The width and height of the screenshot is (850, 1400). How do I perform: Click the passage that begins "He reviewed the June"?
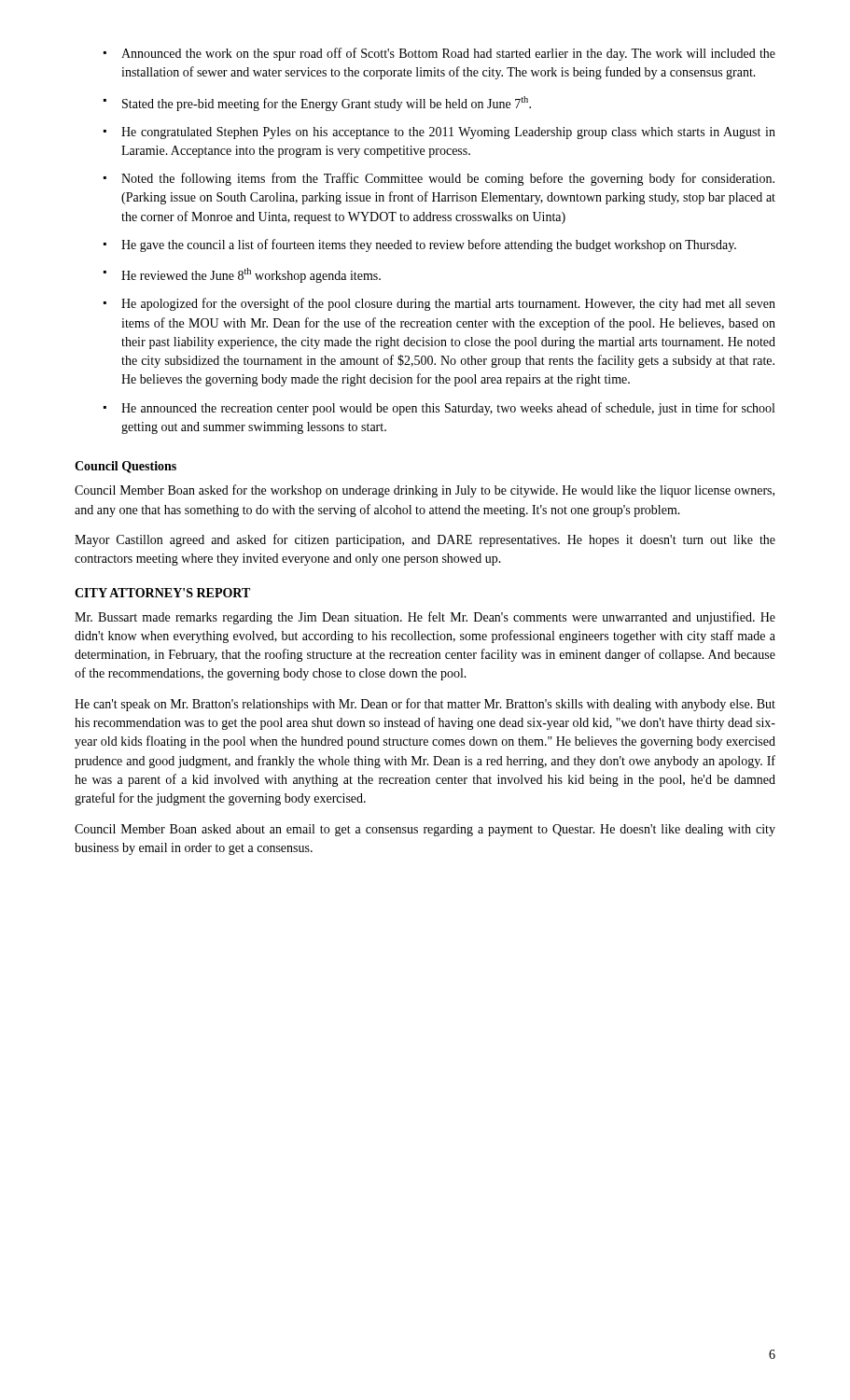pos(242,275)
